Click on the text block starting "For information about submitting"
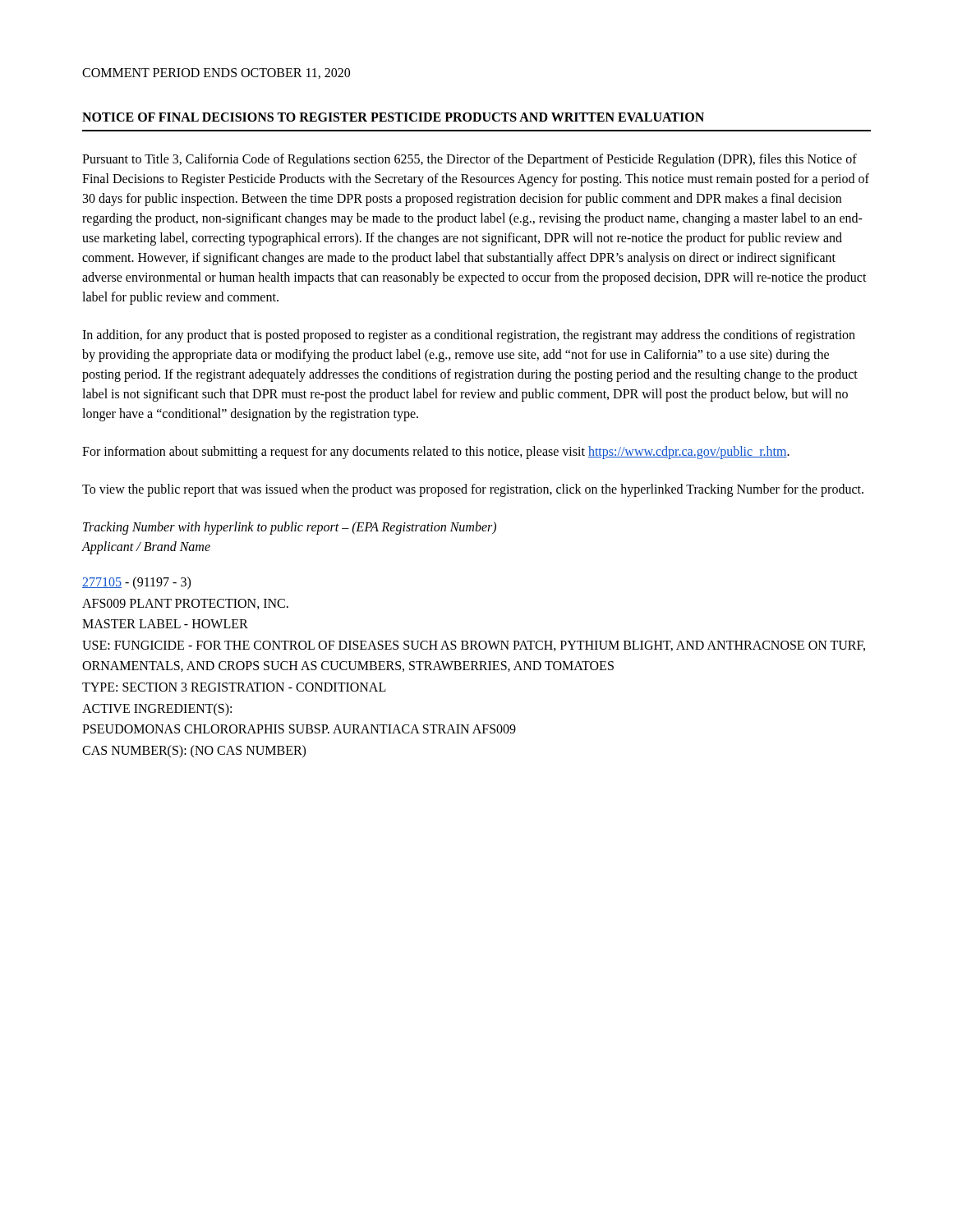The height and width of the screenshot is (1232, 953). pos(436,451)
